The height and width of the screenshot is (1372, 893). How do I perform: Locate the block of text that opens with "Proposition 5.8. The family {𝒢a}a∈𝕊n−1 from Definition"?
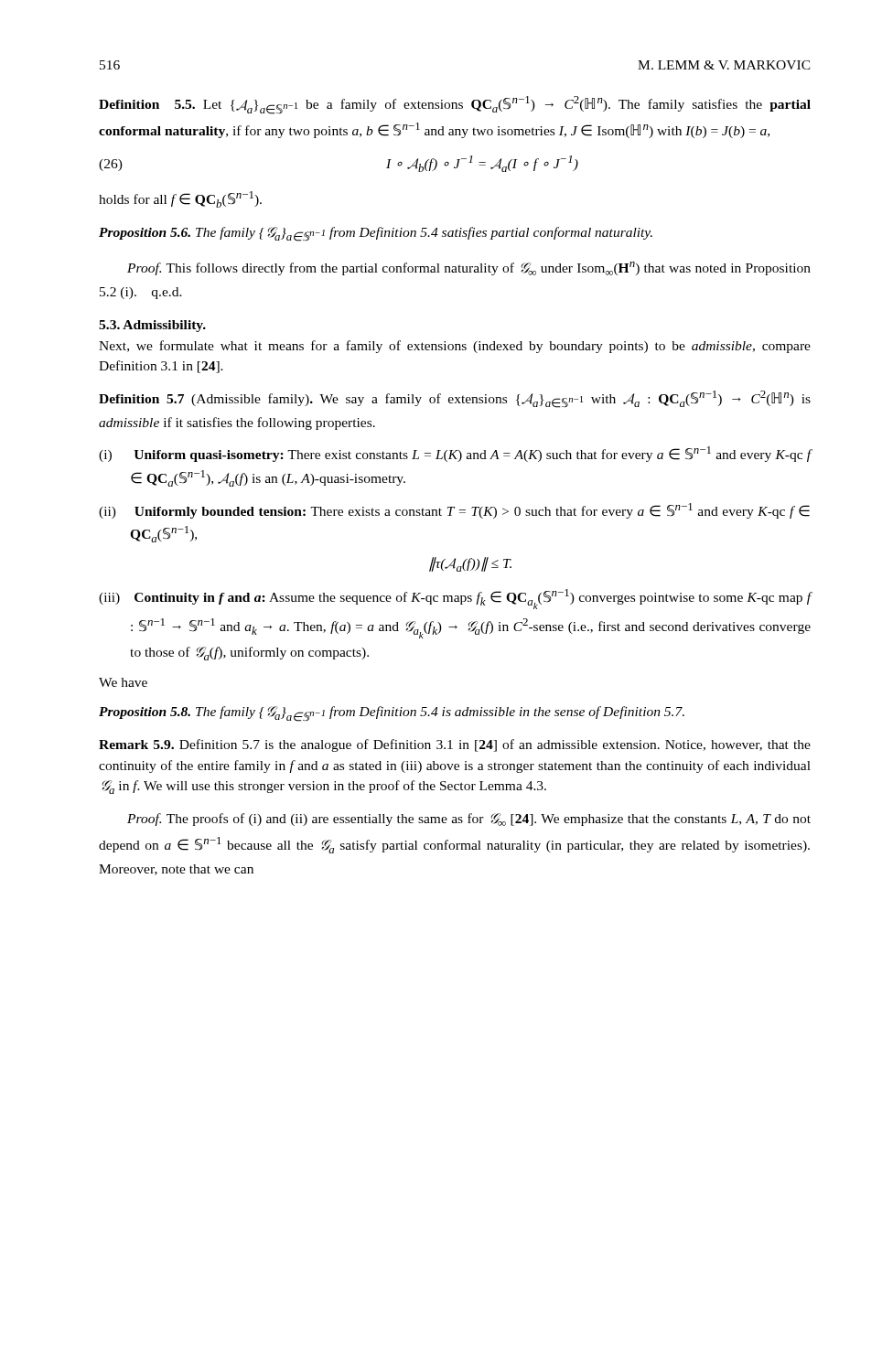click(455, 714)
